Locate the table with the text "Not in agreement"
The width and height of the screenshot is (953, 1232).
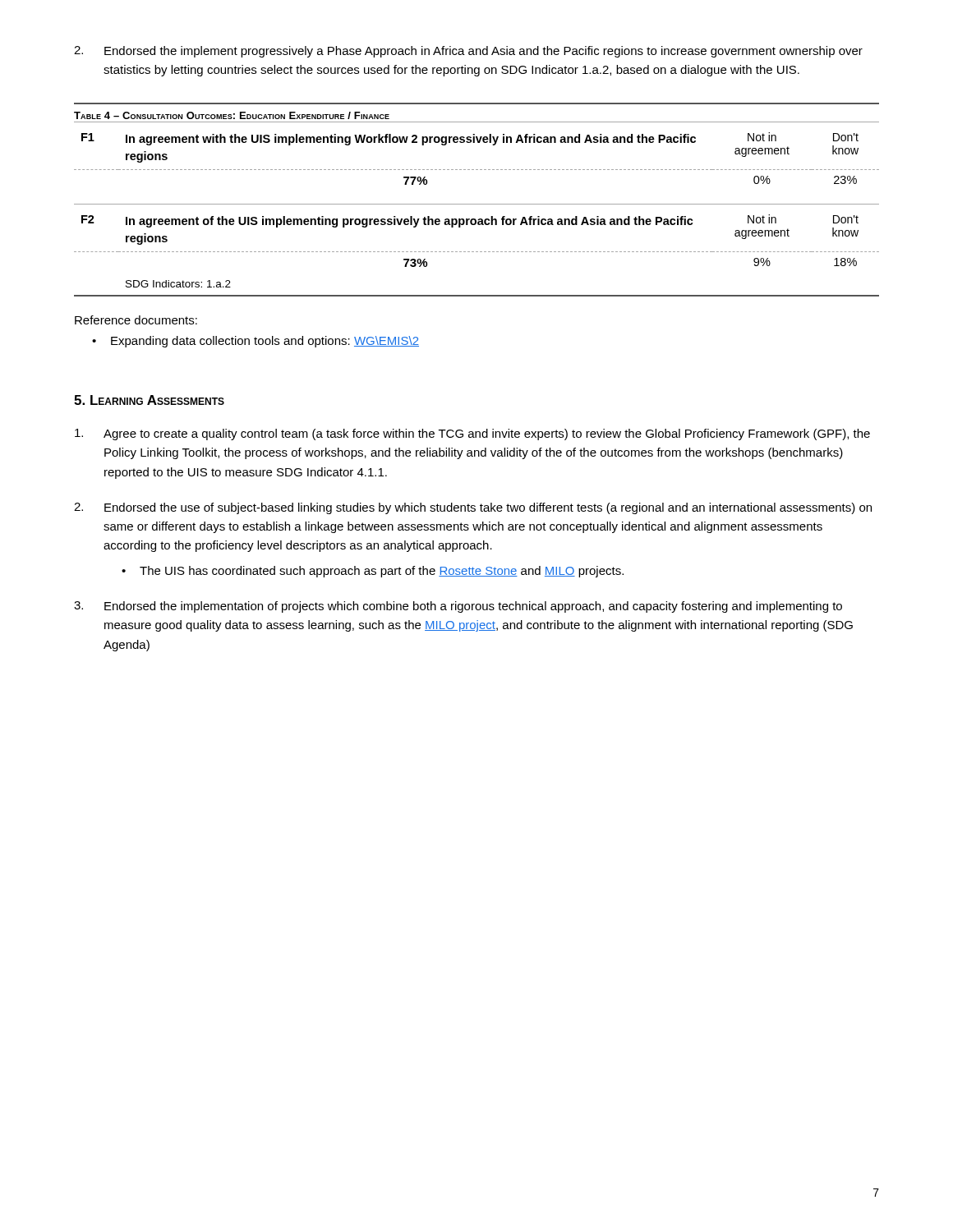(x=476, y=209)
